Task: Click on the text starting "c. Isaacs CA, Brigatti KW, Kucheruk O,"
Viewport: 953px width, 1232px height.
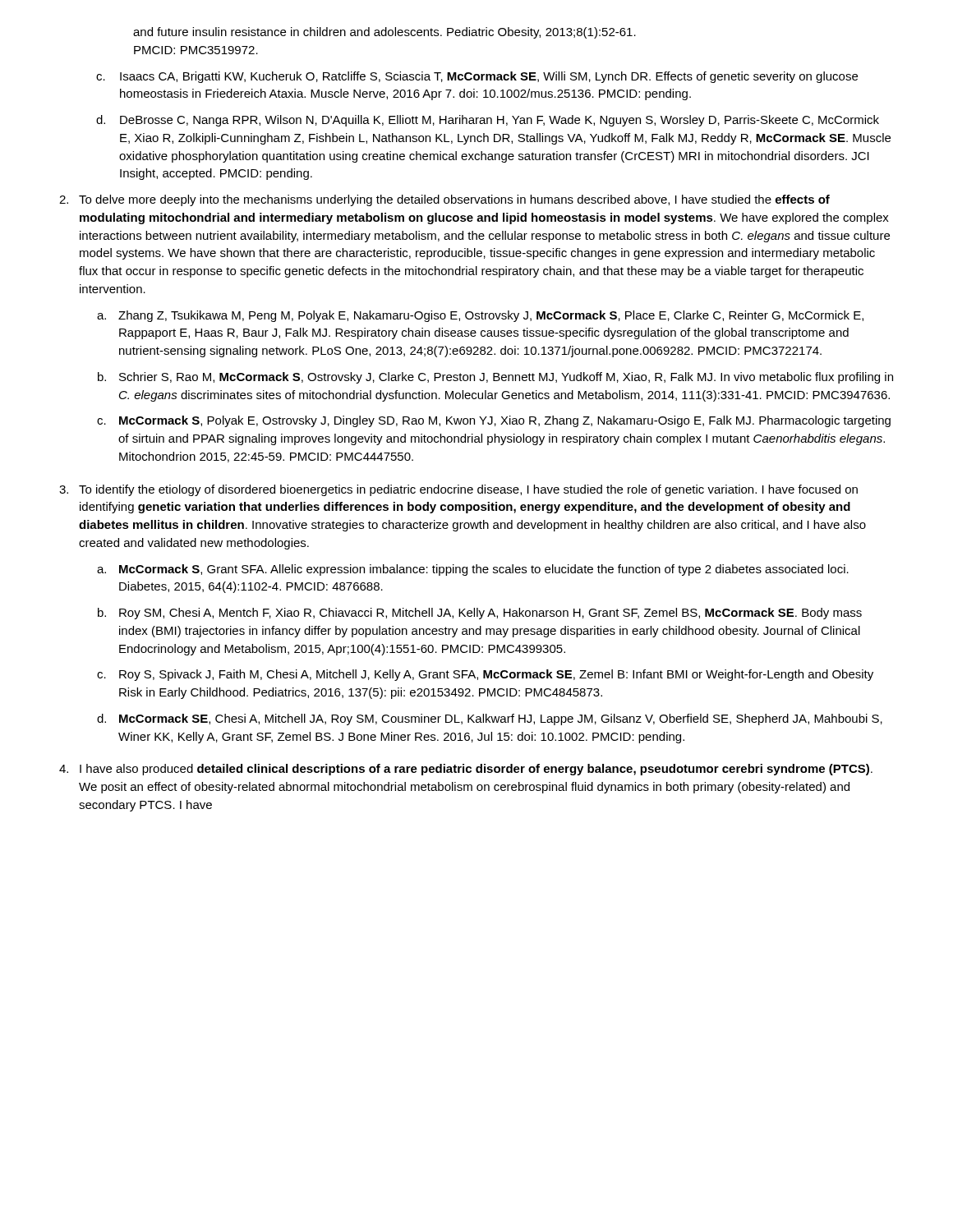Action: (495, 85)
